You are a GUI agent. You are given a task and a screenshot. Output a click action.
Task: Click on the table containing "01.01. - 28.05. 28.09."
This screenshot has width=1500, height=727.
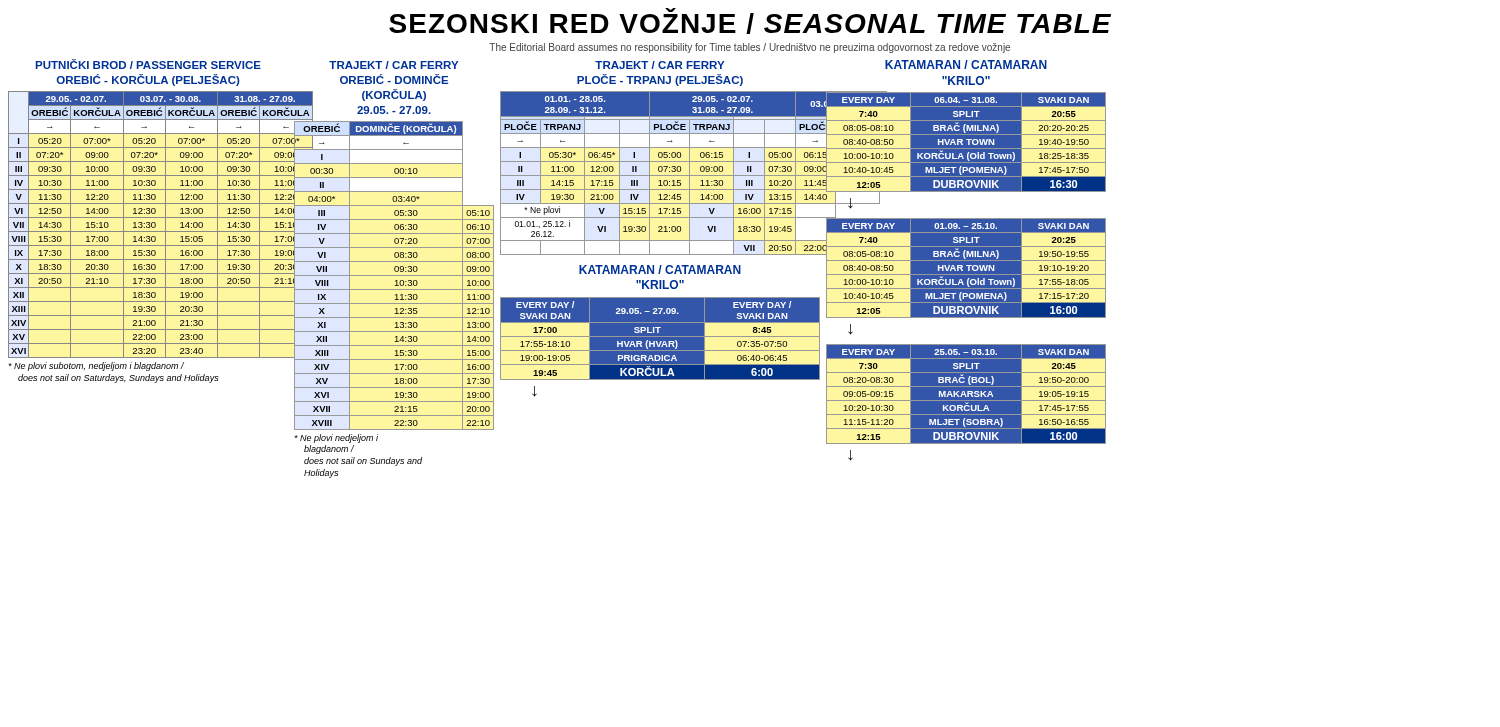(x=660, y=173)
